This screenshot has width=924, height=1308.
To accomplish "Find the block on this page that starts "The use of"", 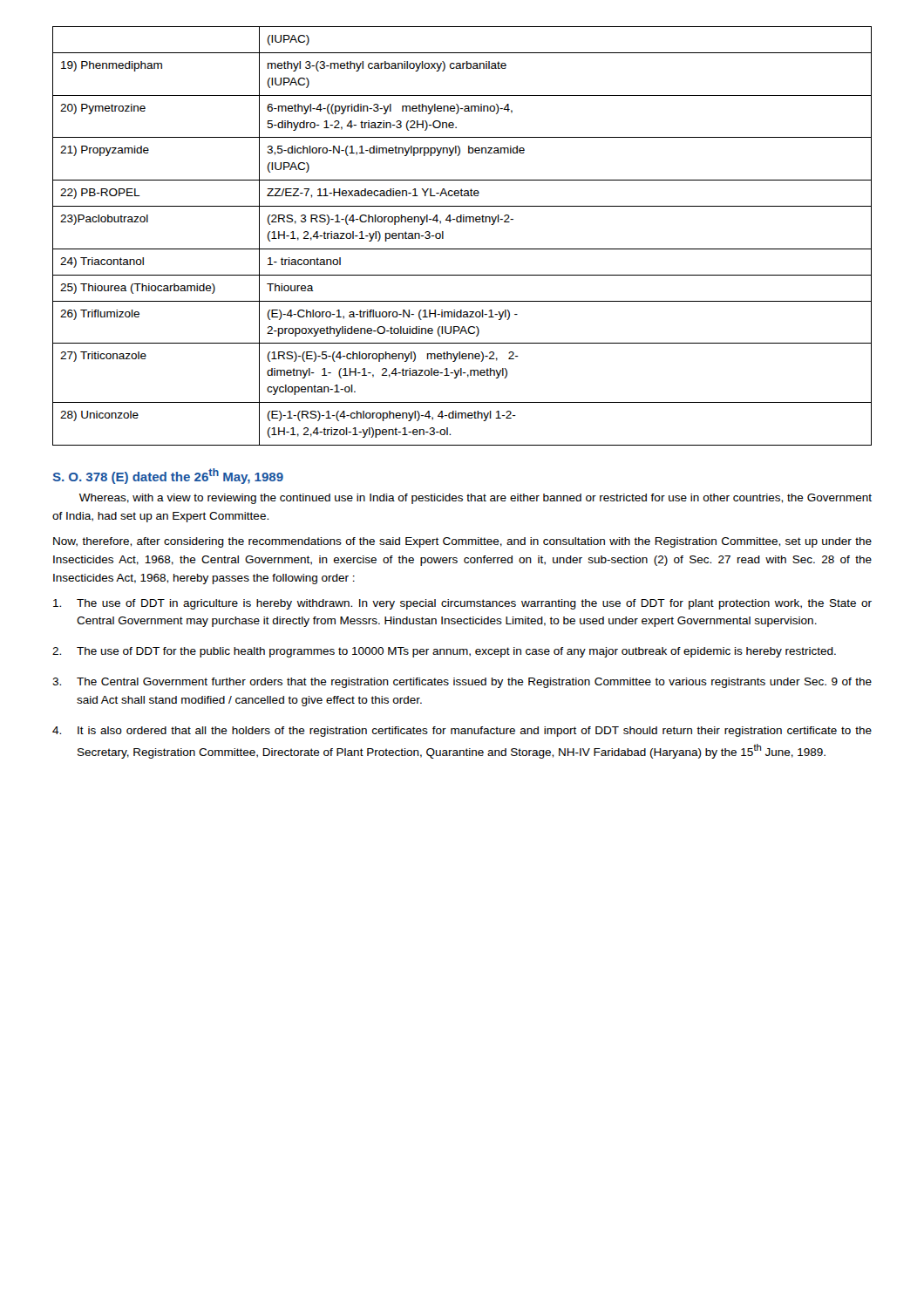I will coord(462,613).
